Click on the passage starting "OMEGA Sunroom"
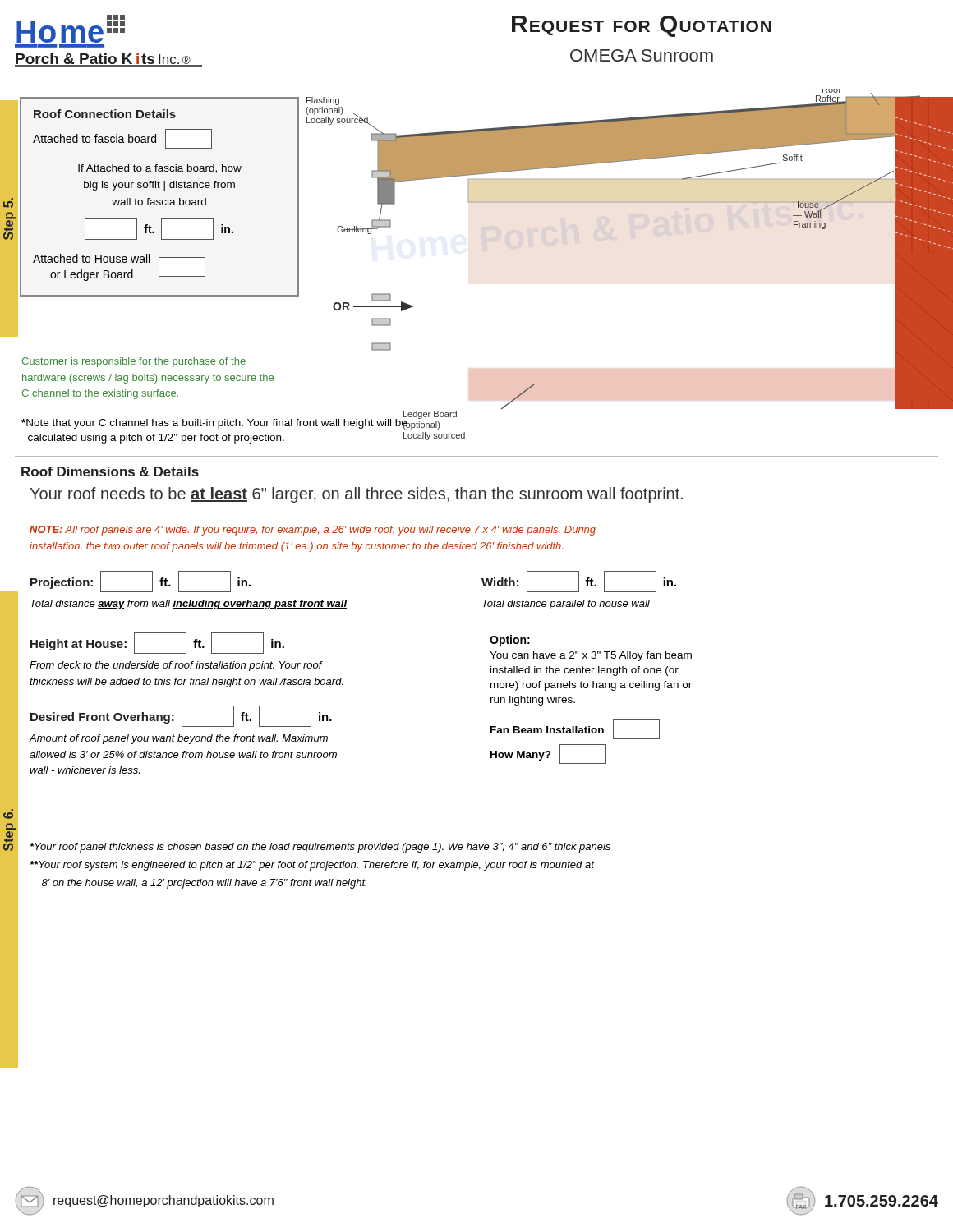Screen dimensions: 1232x953 (642, 55)
